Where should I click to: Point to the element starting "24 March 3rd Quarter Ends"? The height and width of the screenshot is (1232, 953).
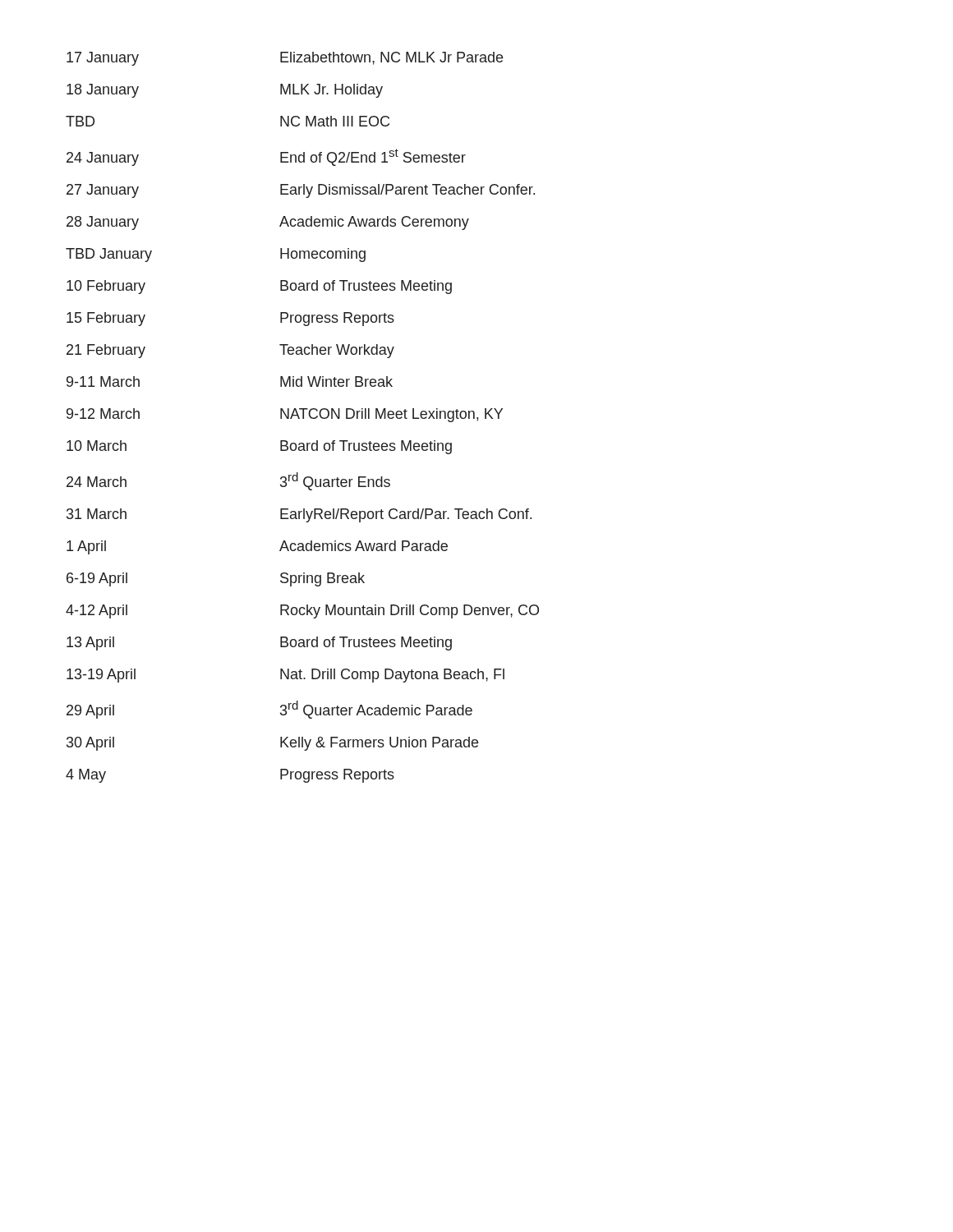(x=92, y=483)
